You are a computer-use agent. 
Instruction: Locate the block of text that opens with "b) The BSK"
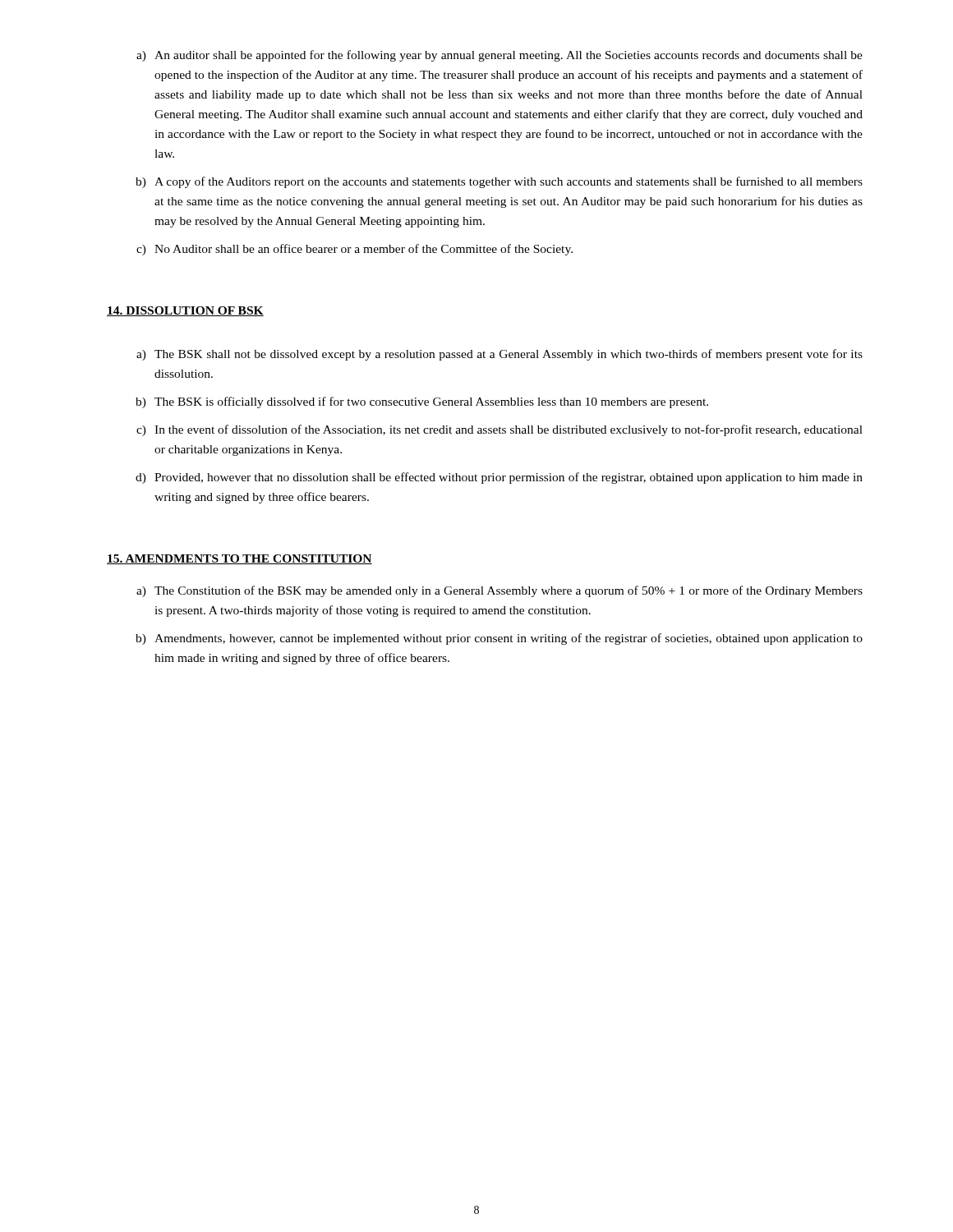485,402
